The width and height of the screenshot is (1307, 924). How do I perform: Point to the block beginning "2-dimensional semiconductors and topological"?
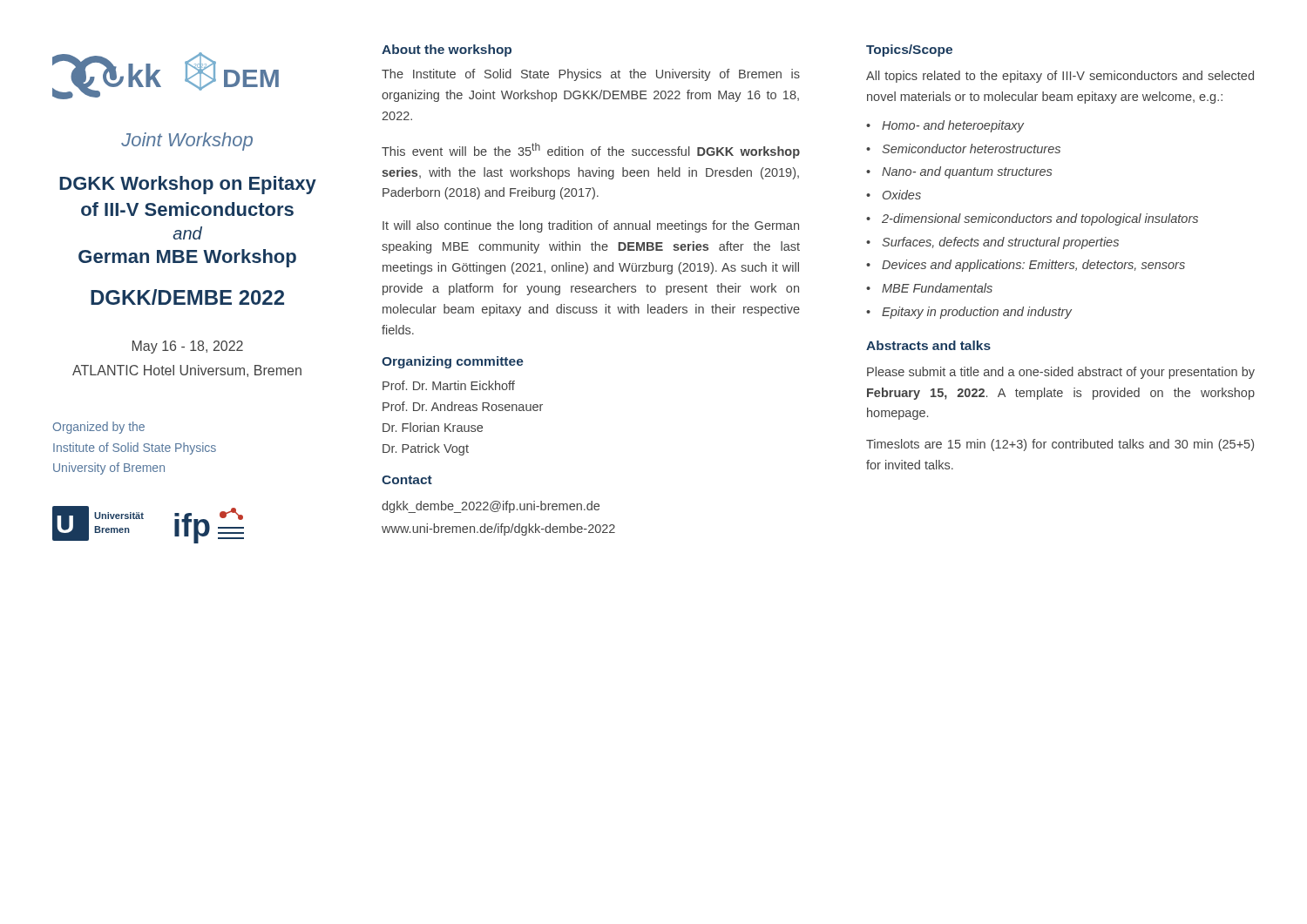1040,218
